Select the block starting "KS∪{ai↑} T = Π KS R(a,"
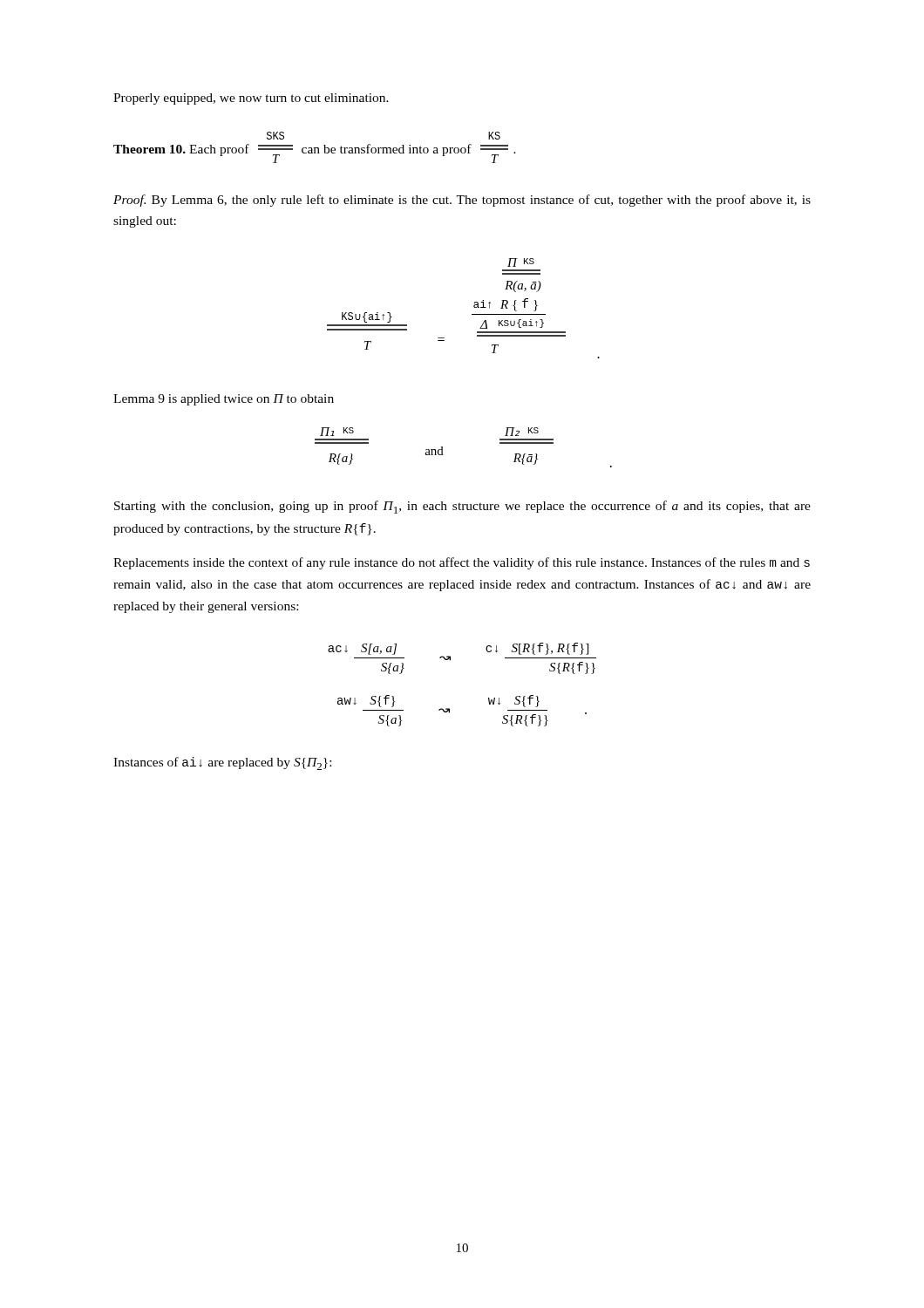 [462, 309]
